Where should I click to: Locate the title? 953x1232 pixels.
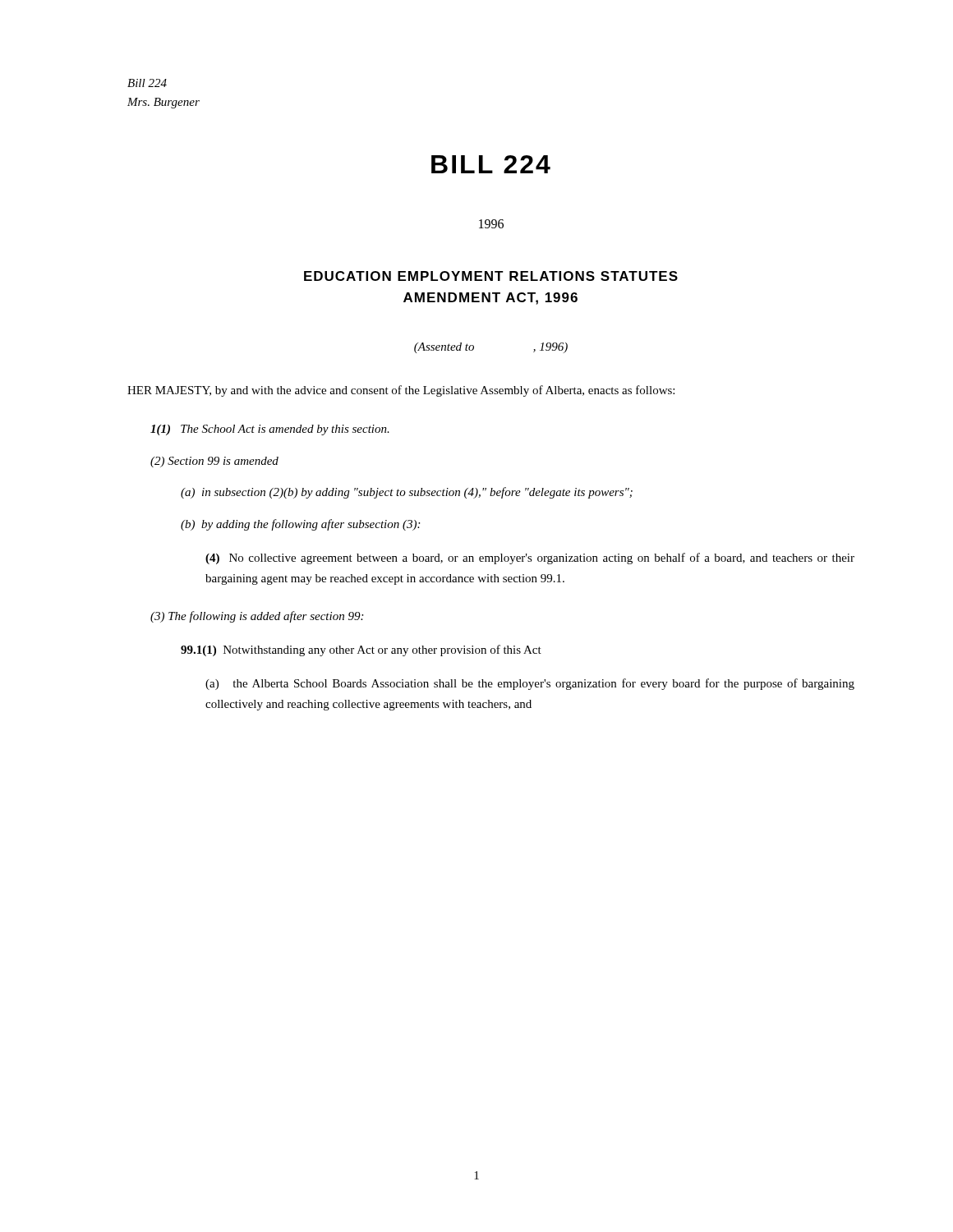491,164
